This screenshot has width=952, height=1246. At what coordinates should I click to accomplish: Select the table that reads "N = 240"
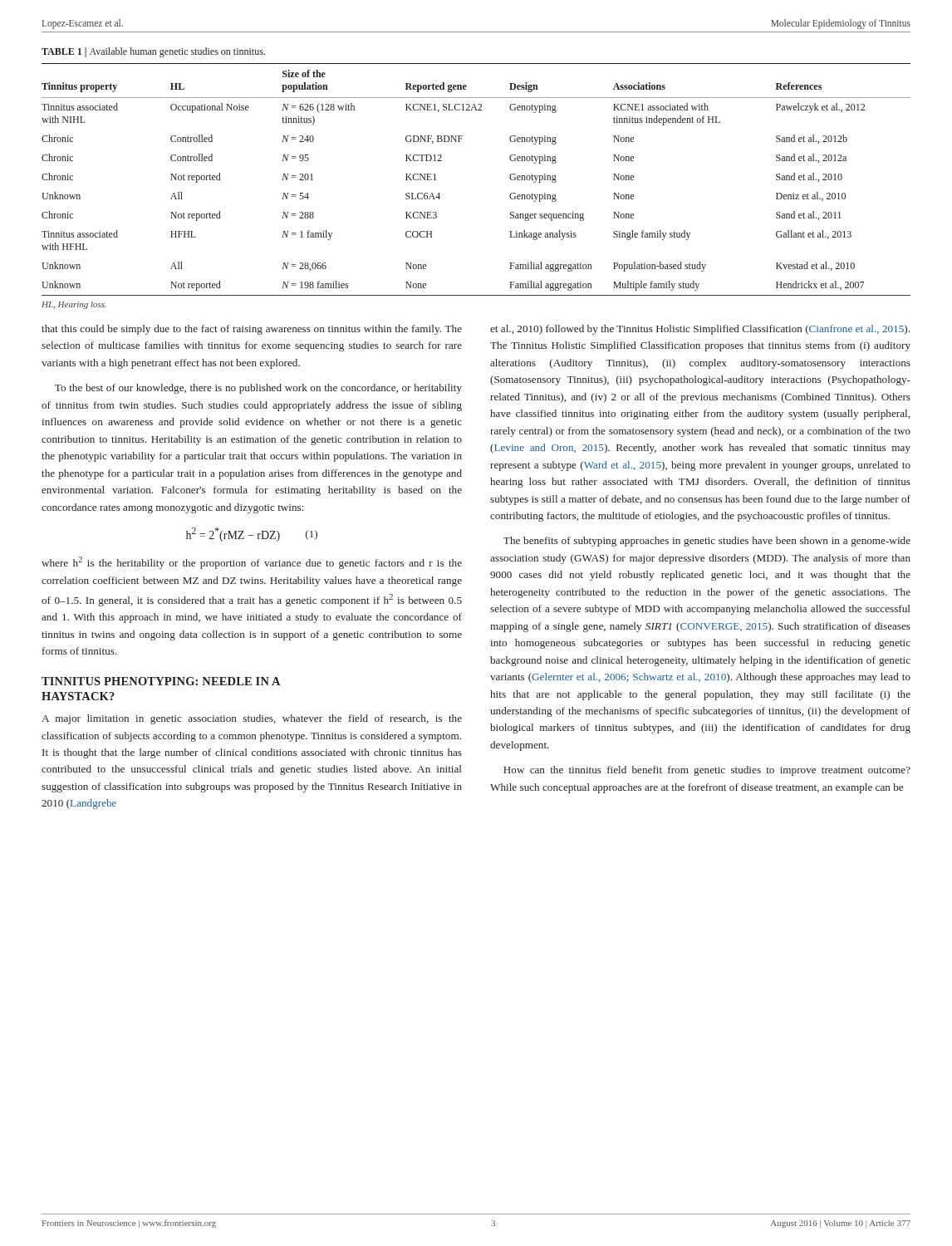pos(476,179)
